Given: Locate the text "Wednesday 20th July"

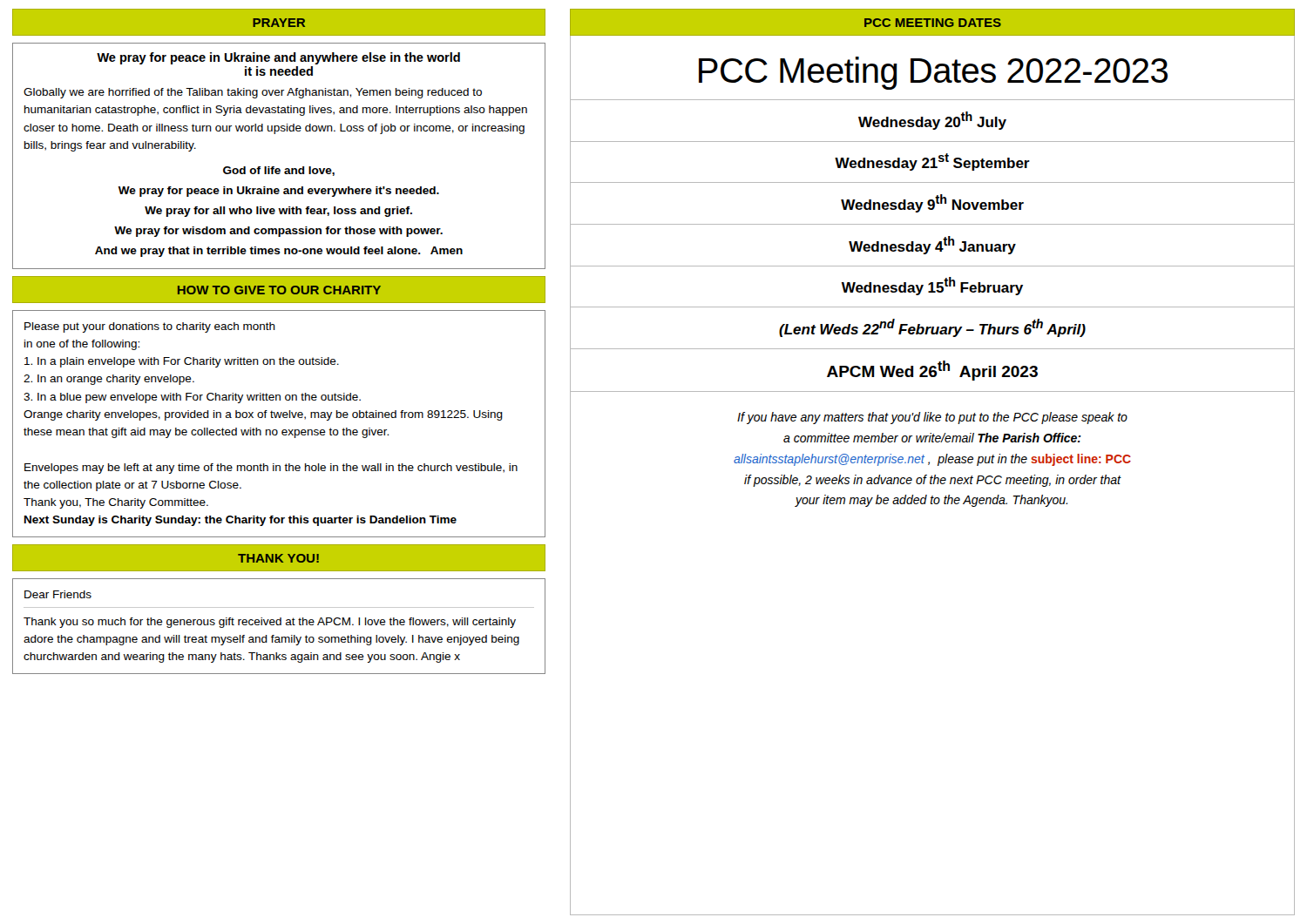Looking at the screenshot, I should point(932,120).
